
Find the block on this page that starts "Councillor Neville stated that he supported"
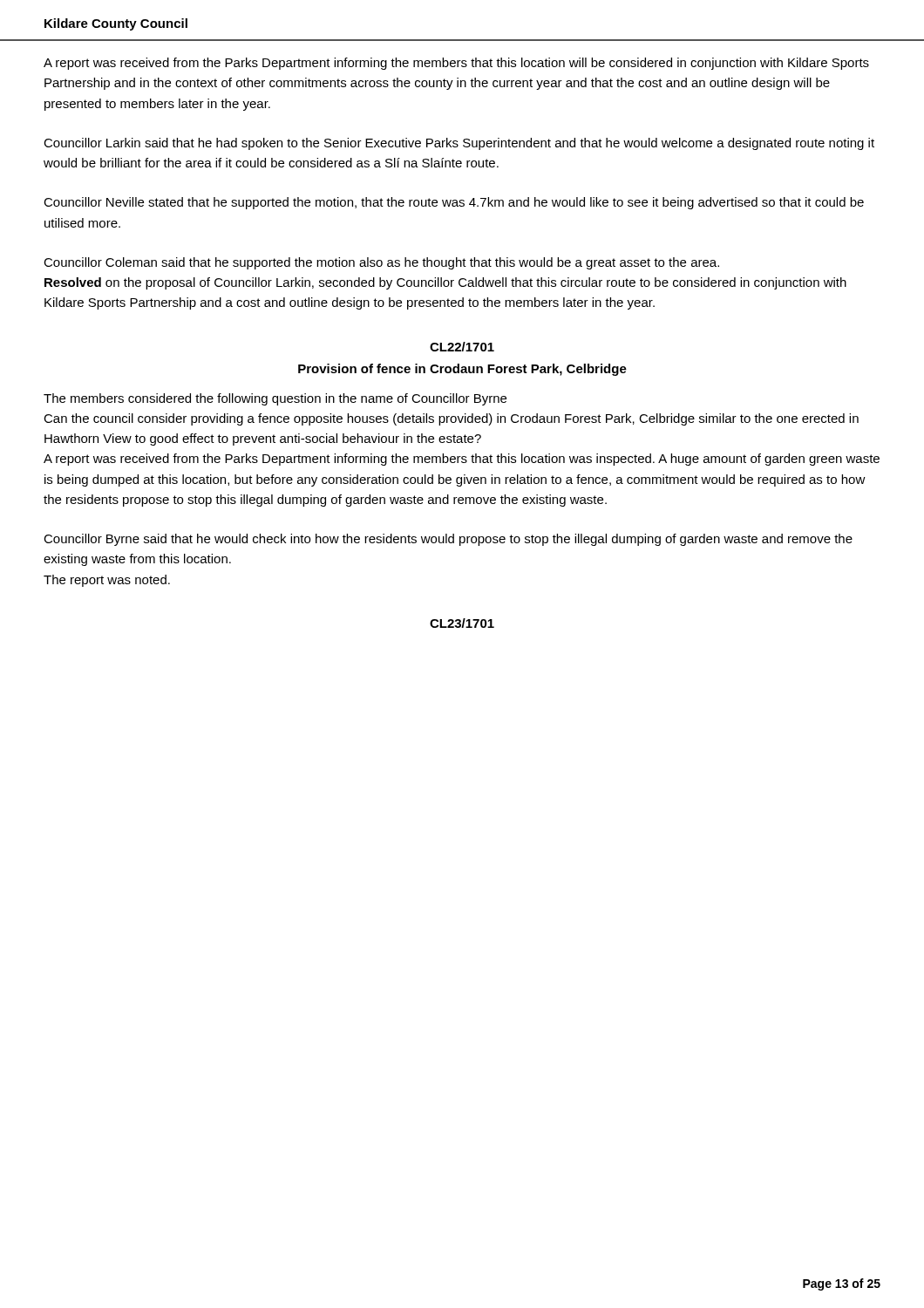pyautogui.click(x=454, y=212)
